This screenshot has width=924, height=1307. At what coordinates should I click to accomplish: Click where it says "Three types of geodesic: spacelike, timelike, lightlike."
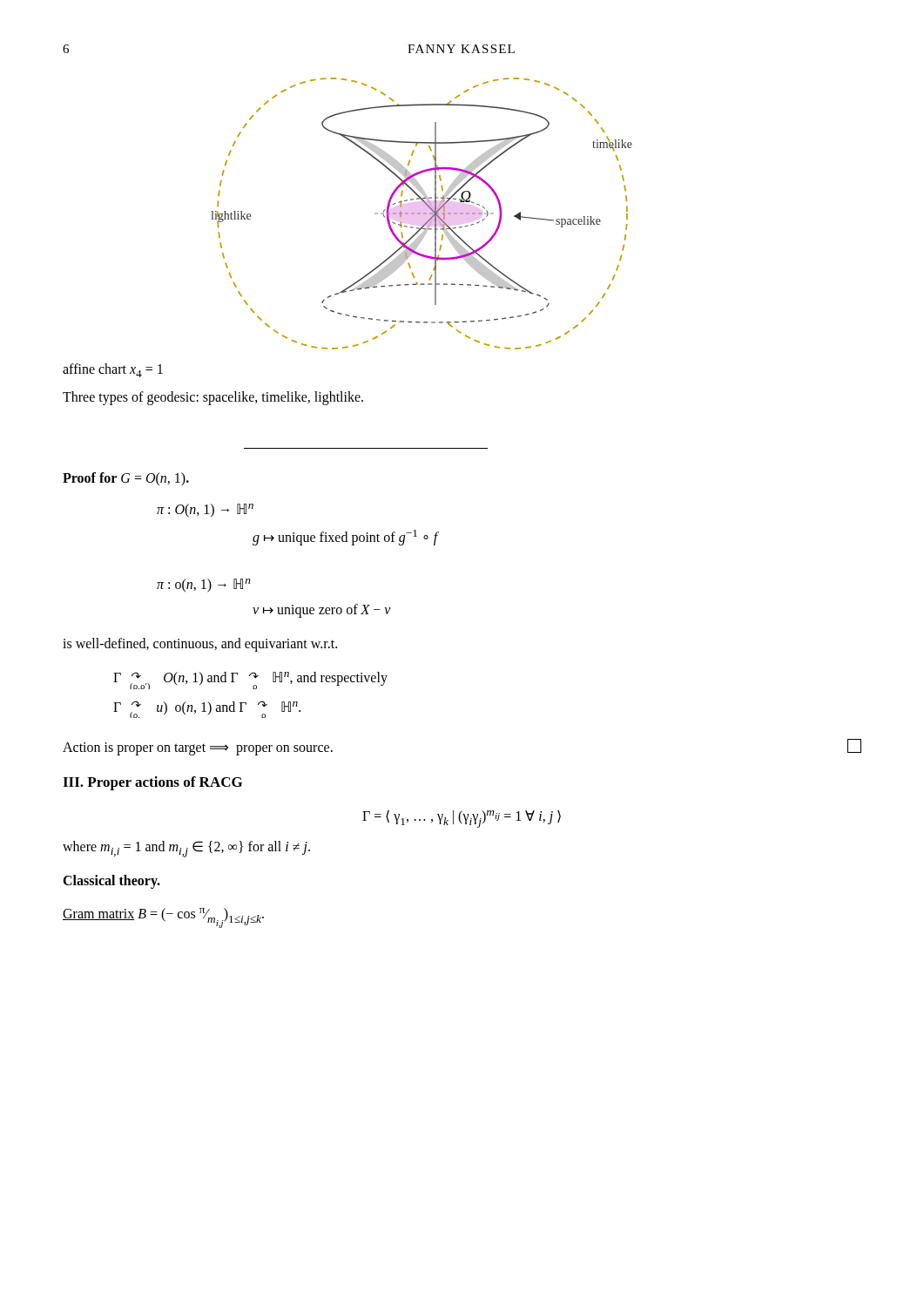(213, 397)
